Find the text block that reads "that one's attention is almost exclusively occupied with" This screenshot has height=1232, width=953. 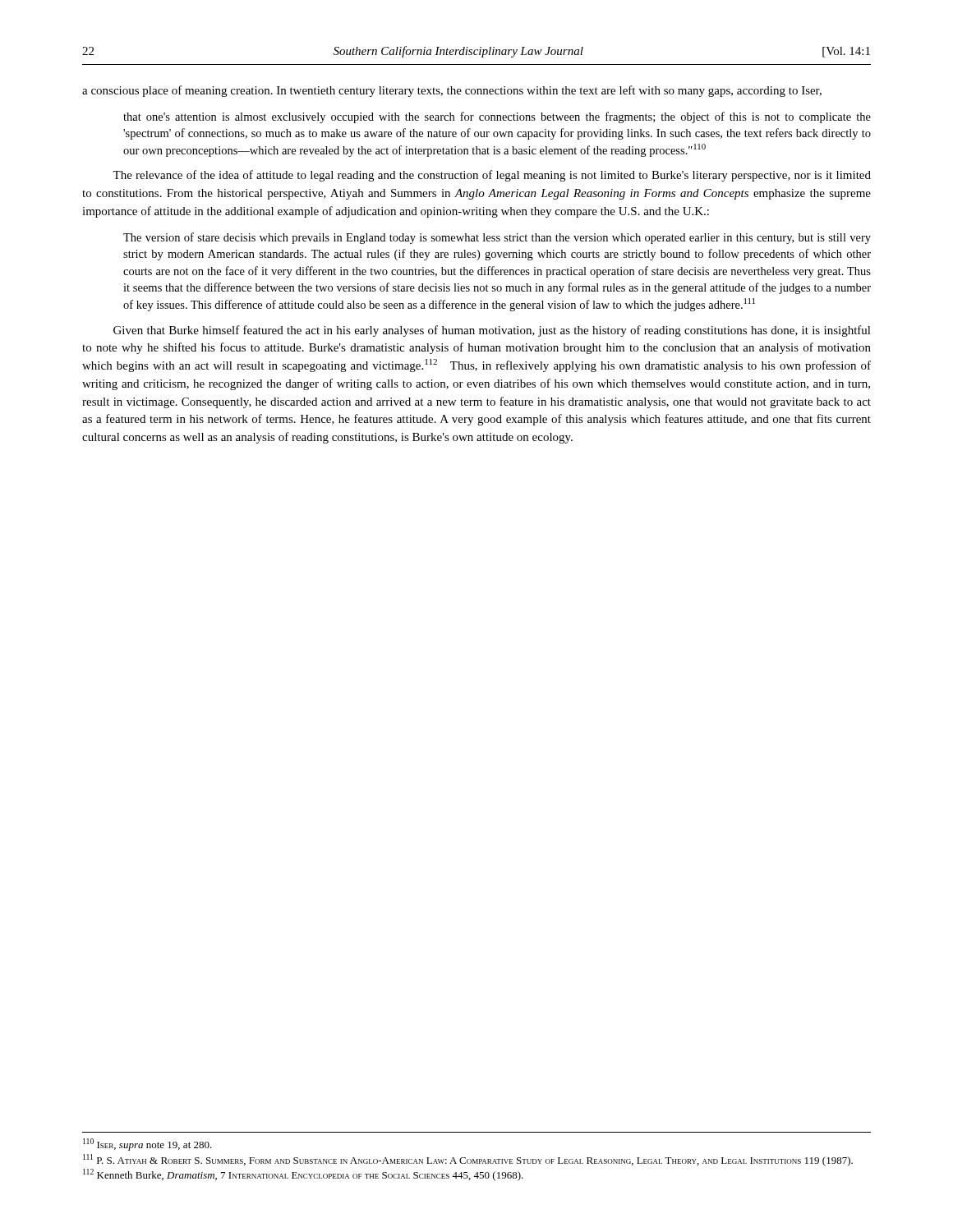[x=497, y=133]
